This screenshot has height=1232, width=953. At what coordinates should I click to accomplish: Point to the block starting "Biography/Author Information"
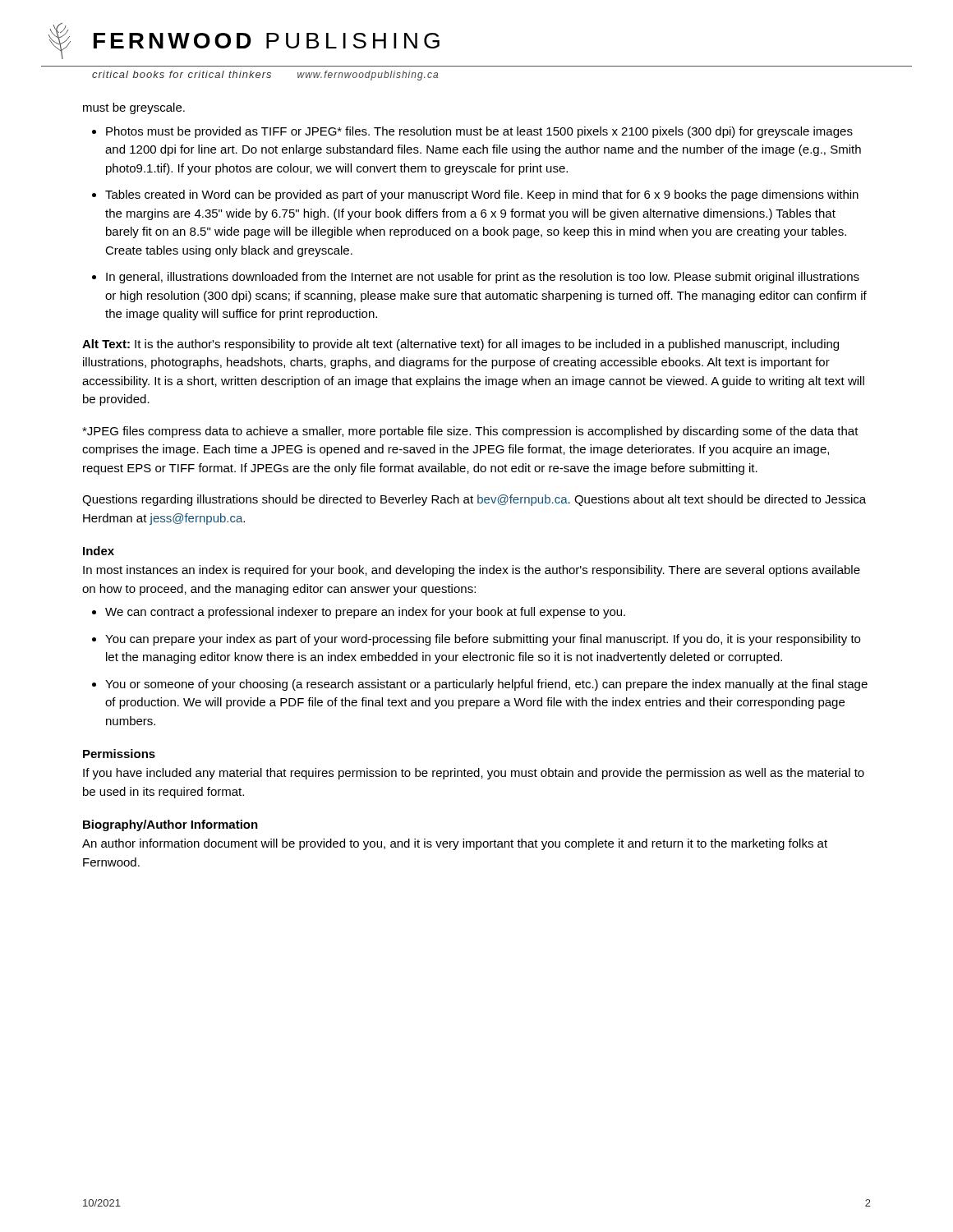[170, 824]
